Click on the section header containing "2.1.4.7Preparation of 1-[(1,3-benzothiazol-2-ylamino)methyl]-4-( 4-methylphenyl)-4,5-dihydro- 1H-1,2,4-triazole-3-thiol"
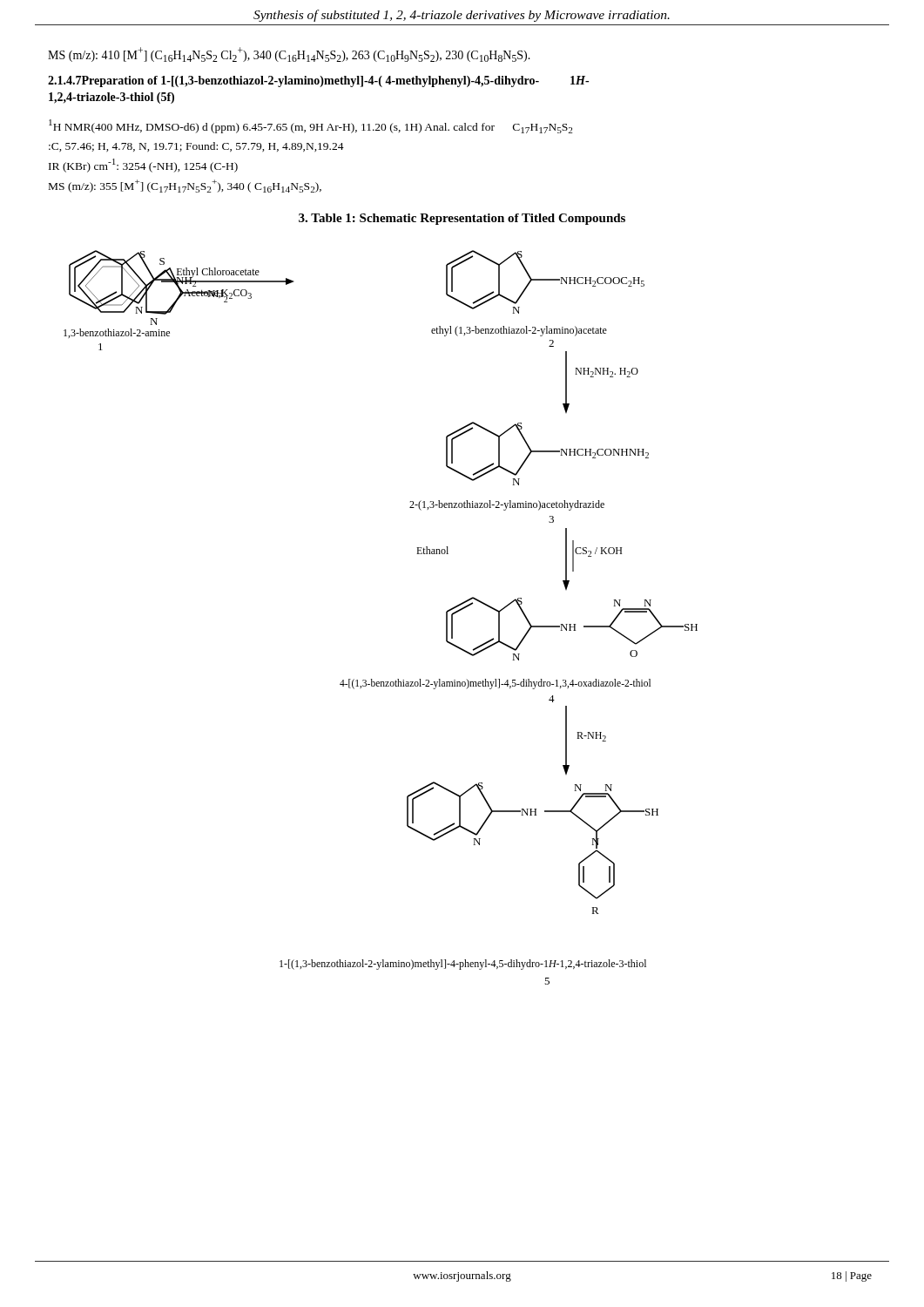The width and height of the screenshot is (924, 1307). point(319,89)
